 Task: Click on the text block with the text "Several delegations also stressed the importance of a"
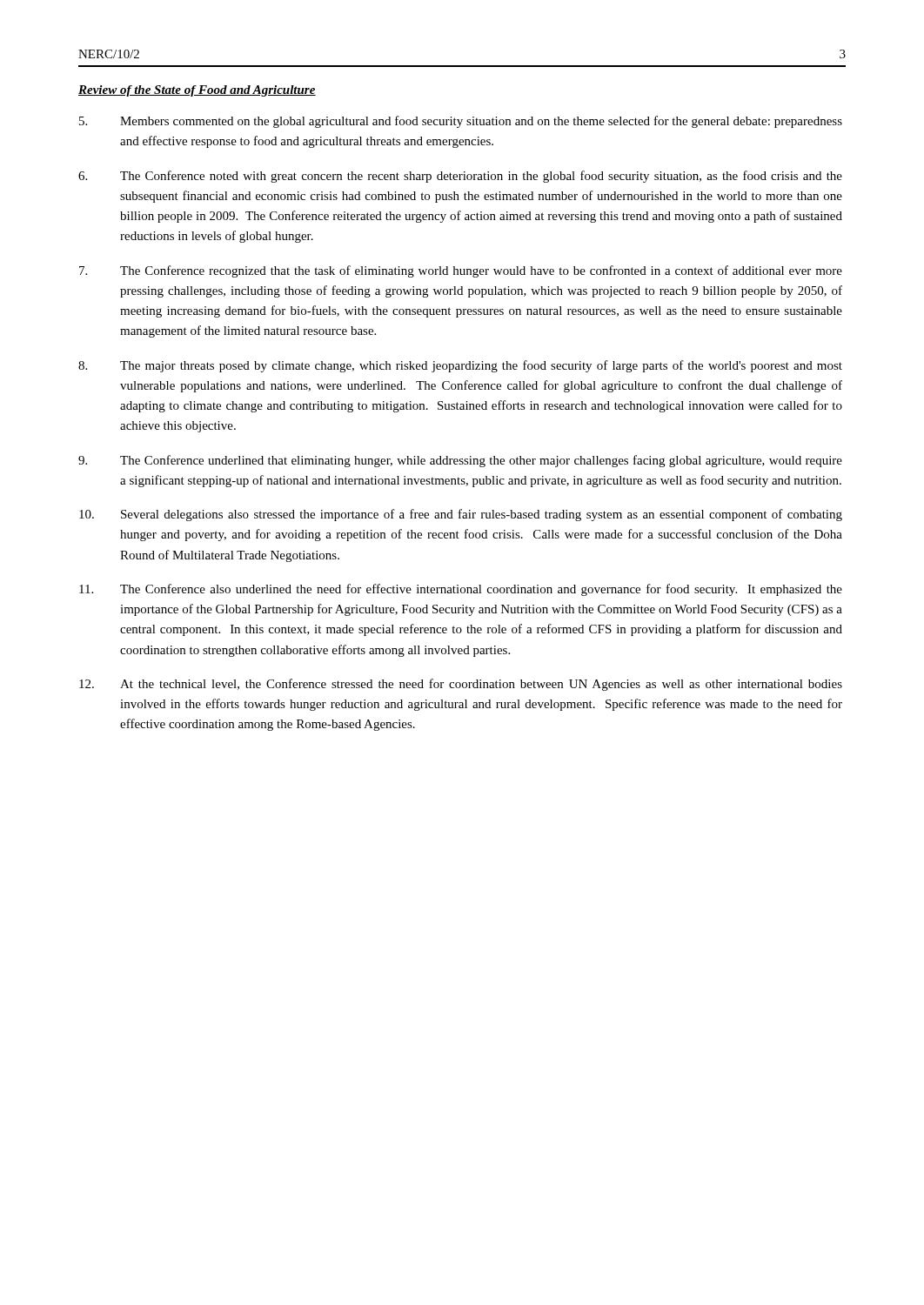click(460, 535)
